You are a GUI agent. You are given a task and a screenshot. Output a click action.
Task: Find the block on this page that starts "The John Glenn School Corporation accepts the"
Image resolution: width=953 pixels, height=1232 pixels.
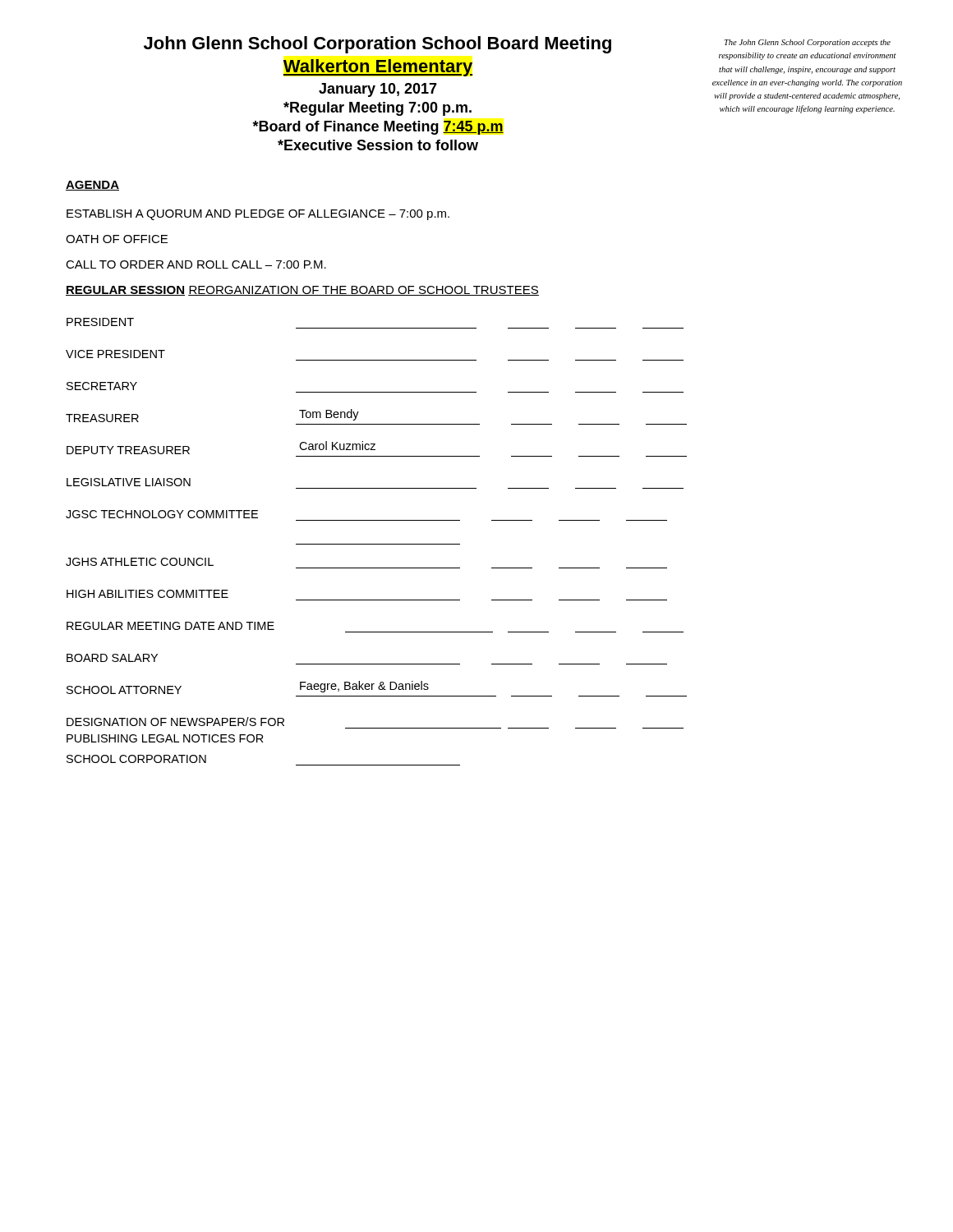pyautogui.click(x=807, y=76)
